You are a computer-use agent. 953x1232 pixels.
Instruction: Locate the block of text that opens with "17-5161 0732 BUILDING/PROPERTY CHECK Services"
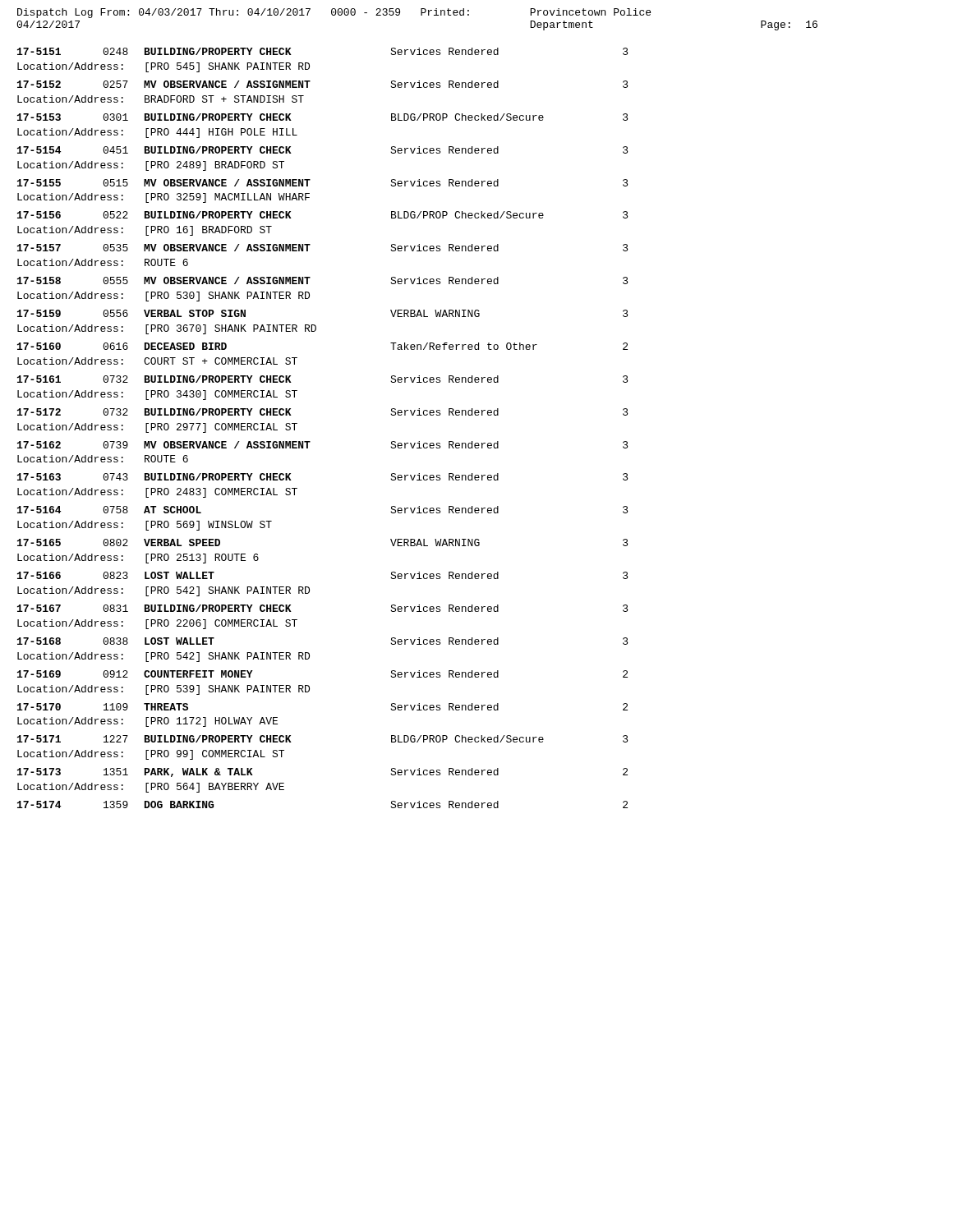(476, 387)
